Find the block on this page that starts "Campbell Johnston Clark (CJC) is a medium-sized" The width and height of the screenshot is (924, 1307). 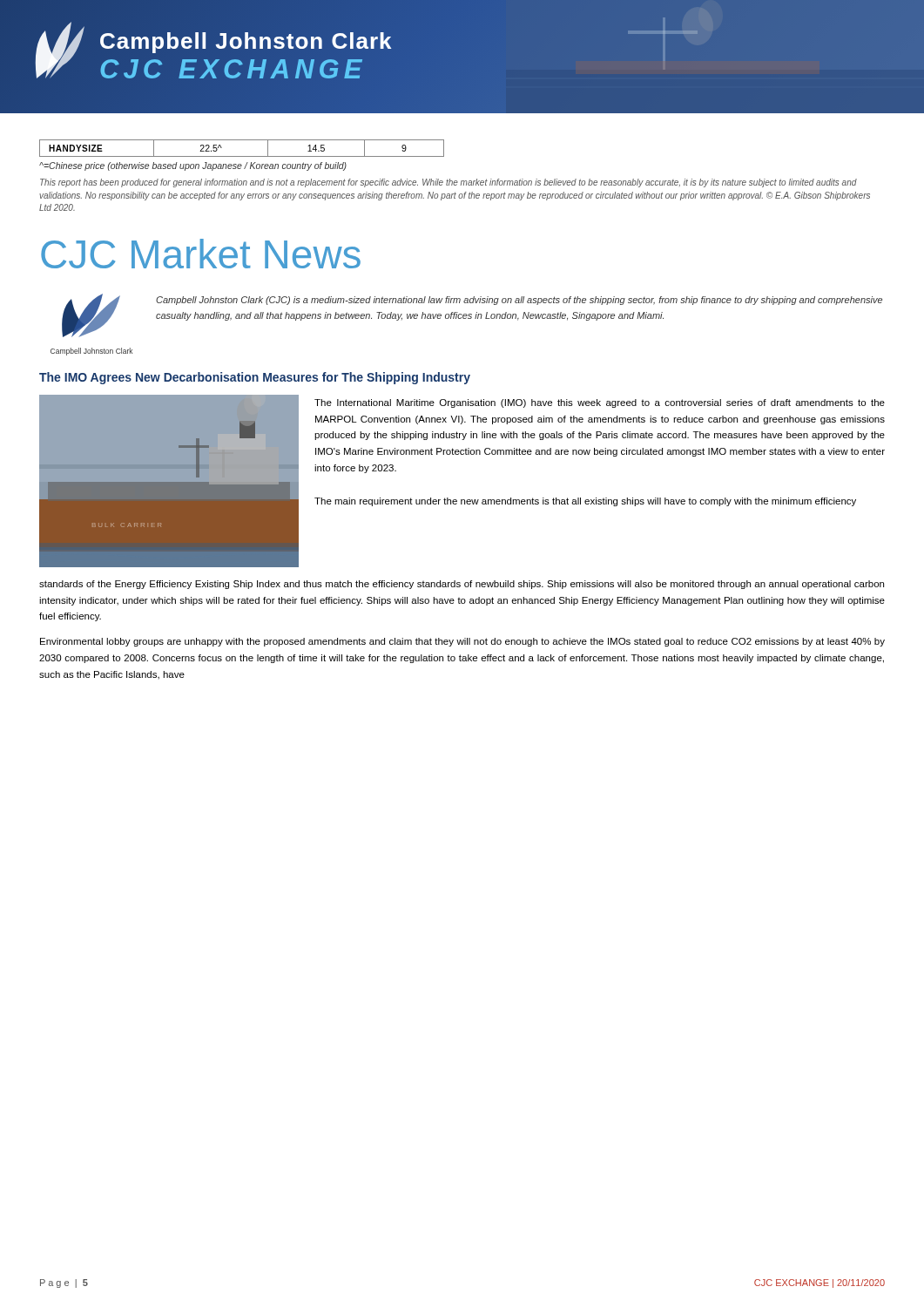pyautogui.click(x=519, y=307)
